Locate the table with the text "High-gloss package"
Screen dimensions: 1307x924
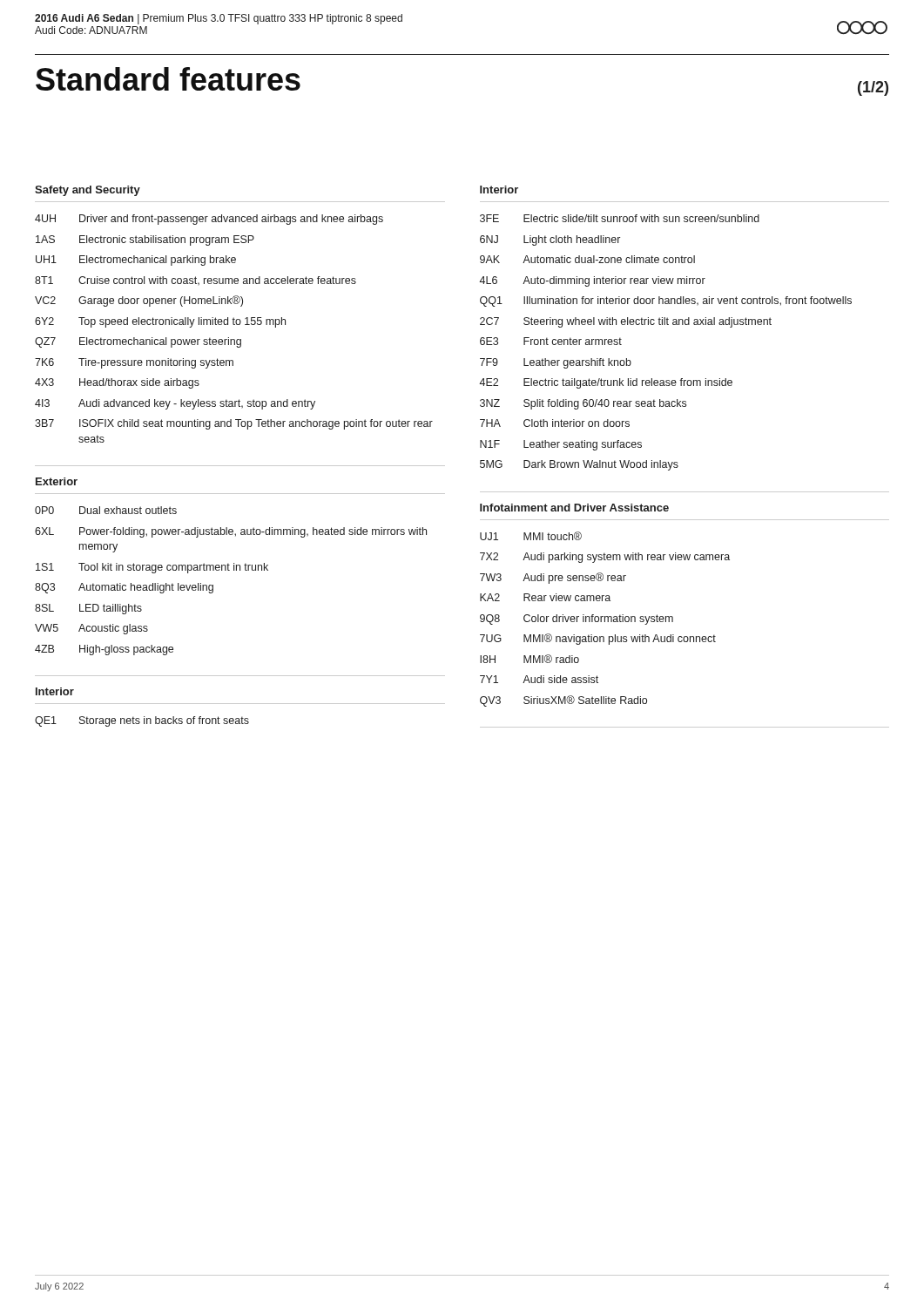click(x=240, y=580)
